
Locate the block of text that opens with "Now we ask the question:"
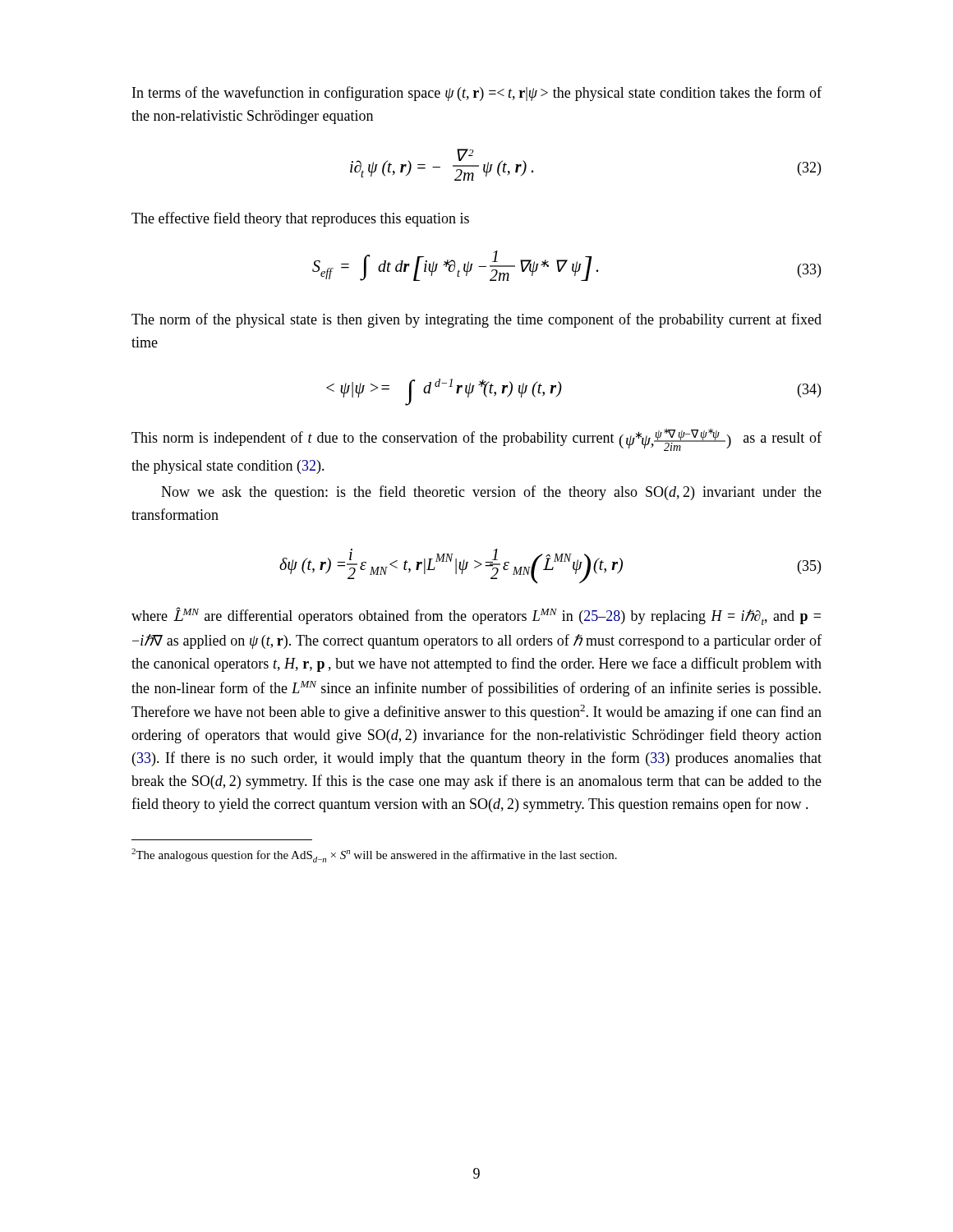point(476,504)
